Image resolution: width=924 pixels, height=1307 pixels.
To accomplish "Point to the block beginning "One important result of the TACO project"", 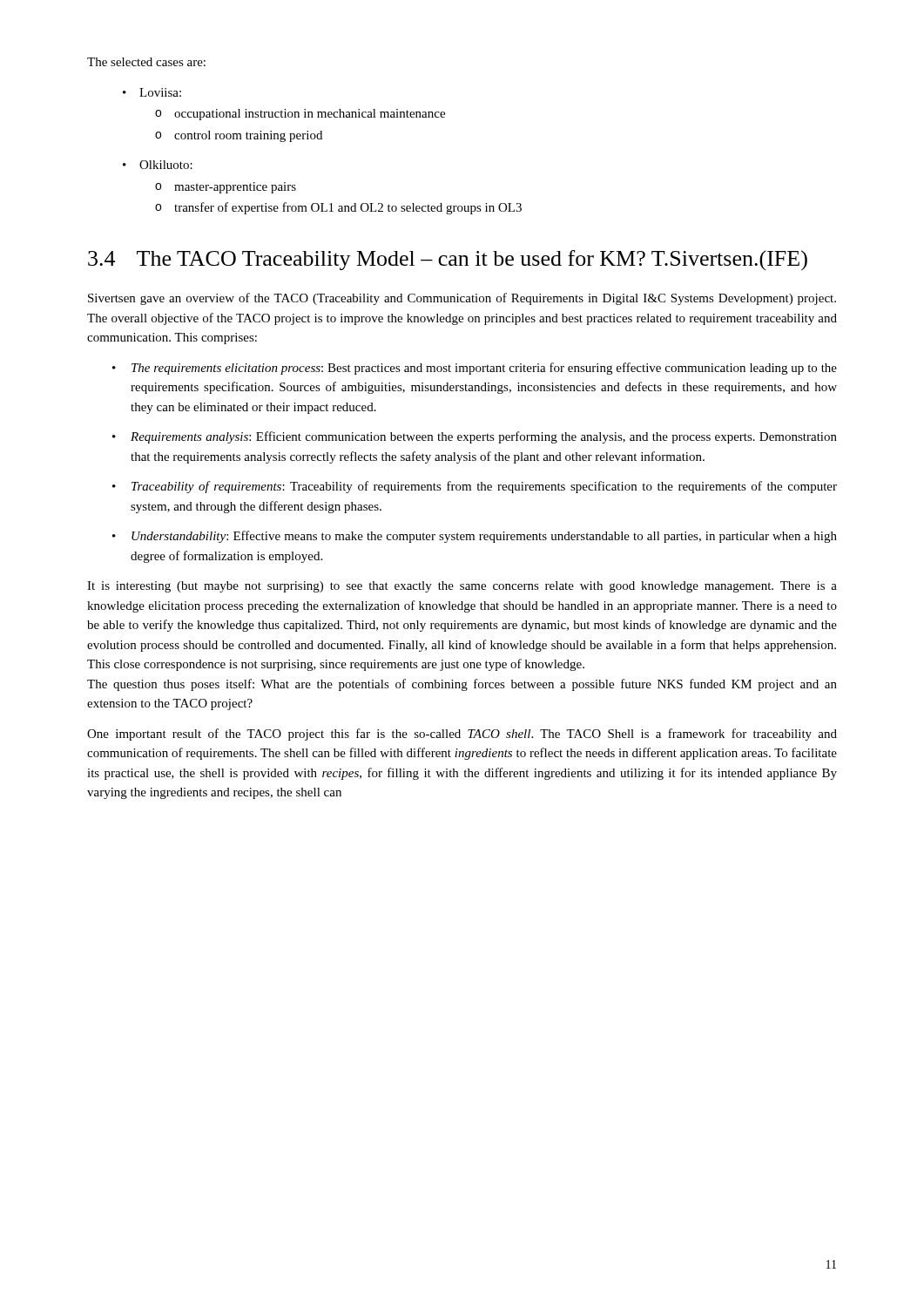I will pos(462,763).
